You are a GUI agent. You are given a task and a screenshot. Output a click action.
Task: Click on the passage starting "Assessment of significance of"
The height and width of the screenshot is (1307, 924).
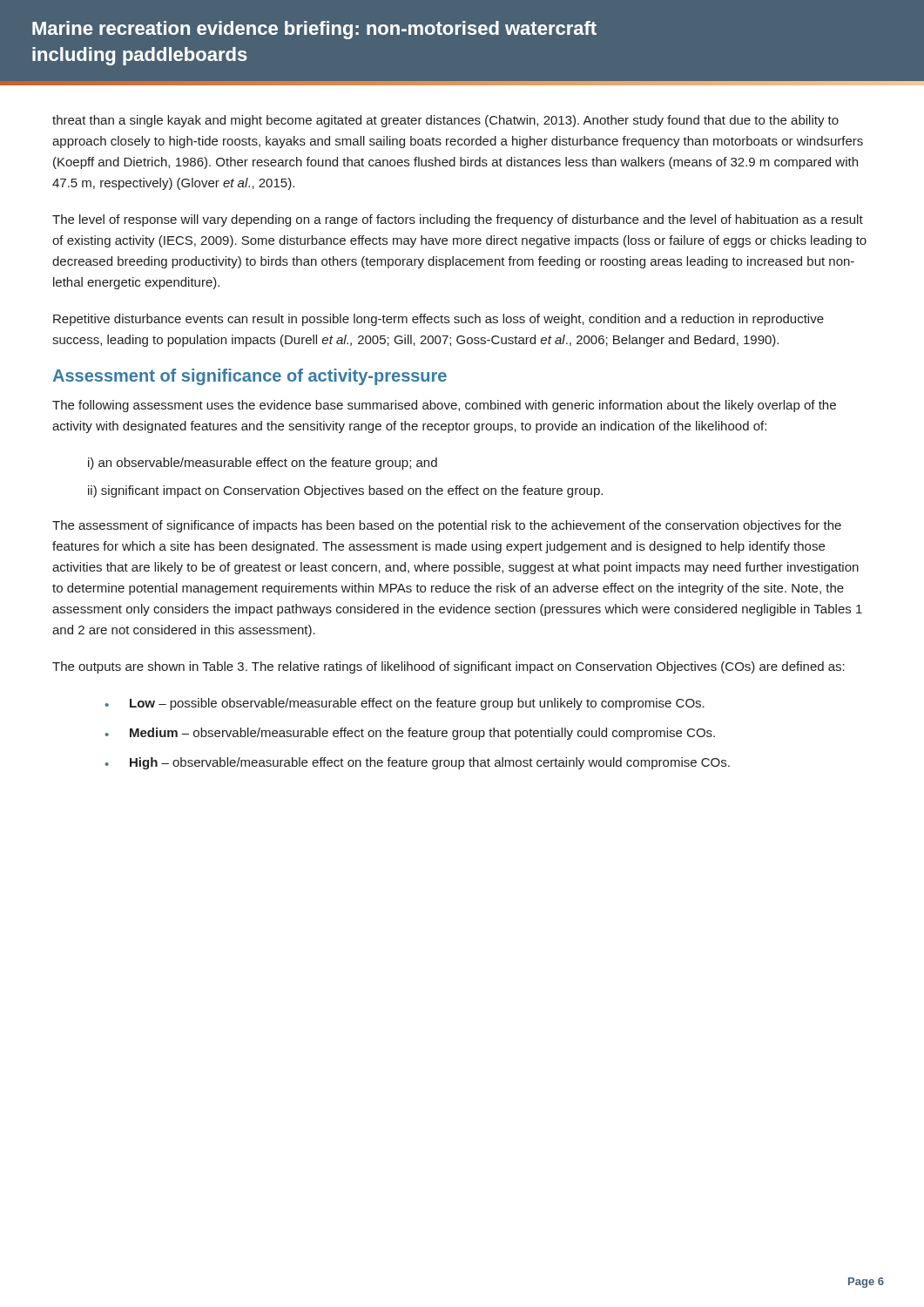click(x=250, y=376)
